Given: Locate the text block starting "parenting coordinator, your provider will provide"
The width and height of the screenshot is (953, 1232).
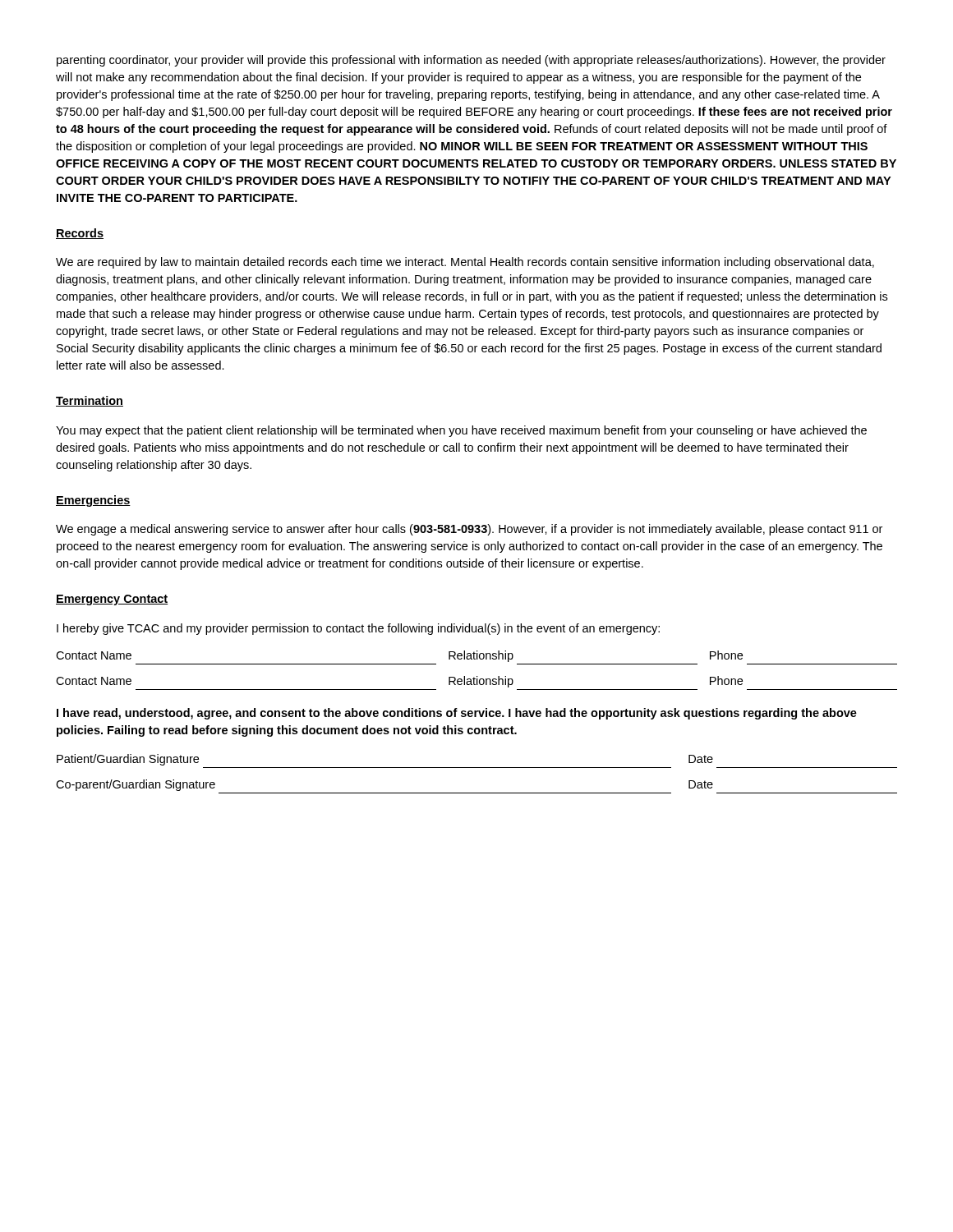Looking at the screenshot, I should pyautogui.click(x=476, y=129).
